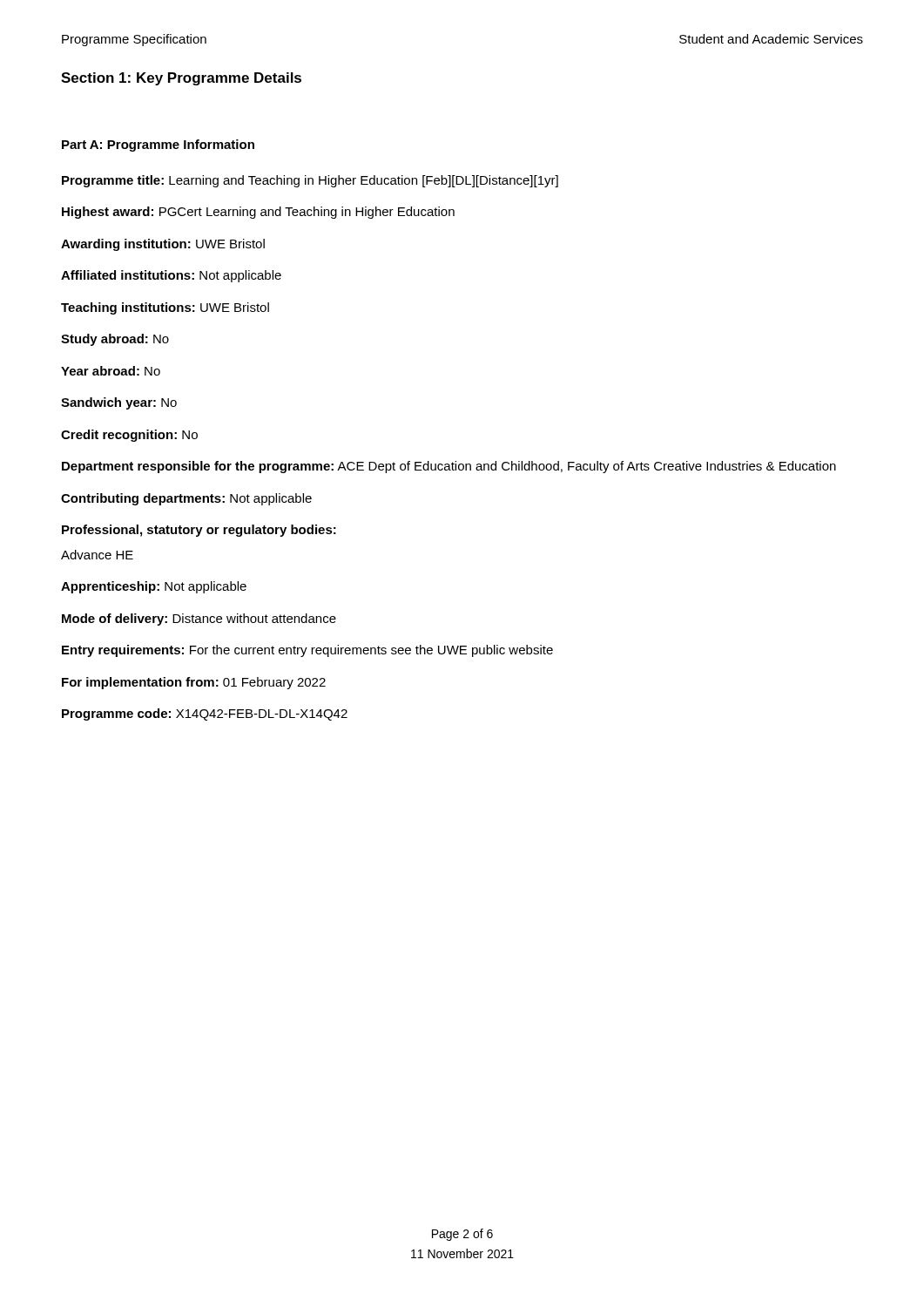This screenshot has height=1307, width=924.
Task: Find the region starting "Awarding institution: UWE Bristol"
Action: [163, 245]
